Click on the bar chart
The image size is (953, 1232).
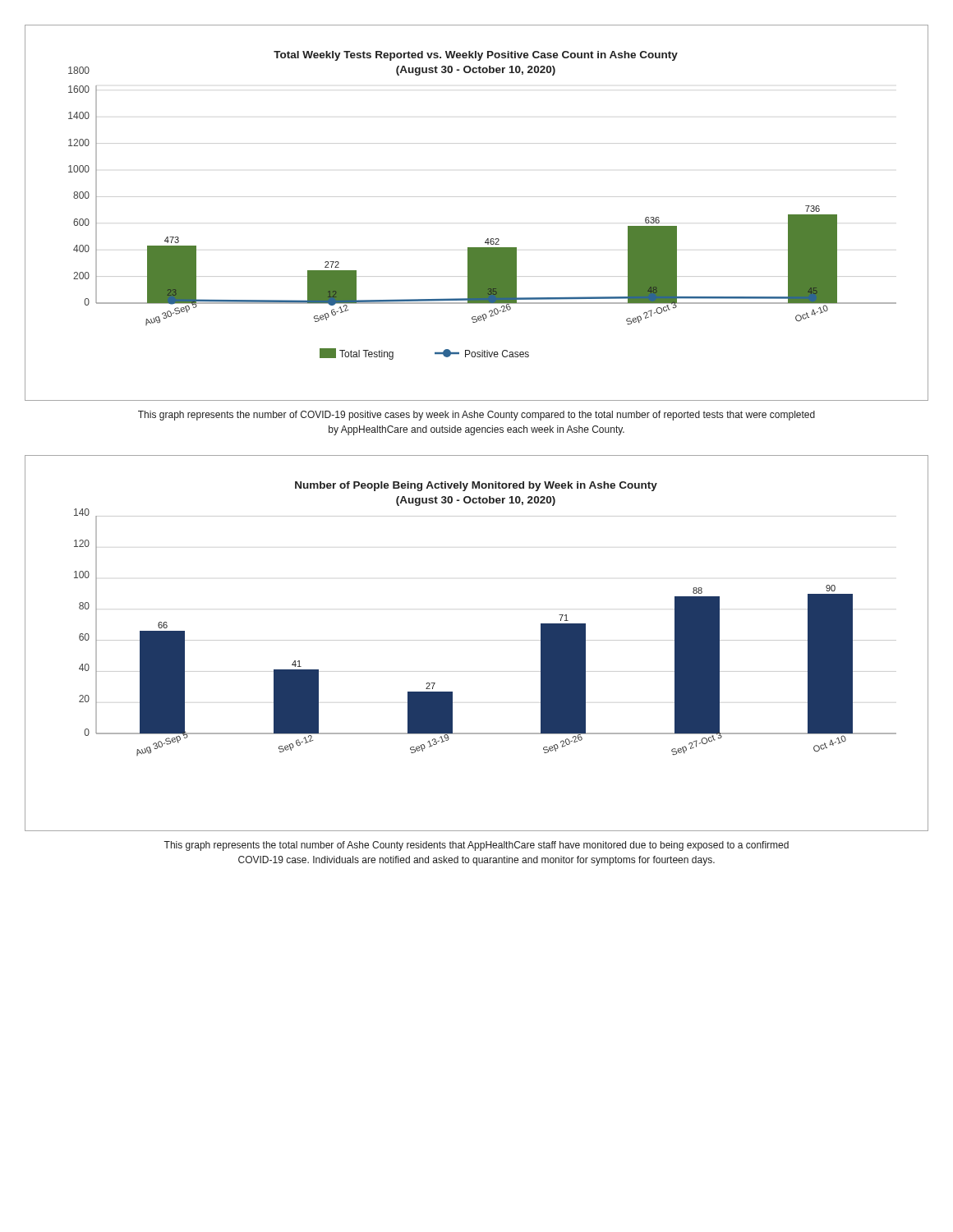pos(476,643)
